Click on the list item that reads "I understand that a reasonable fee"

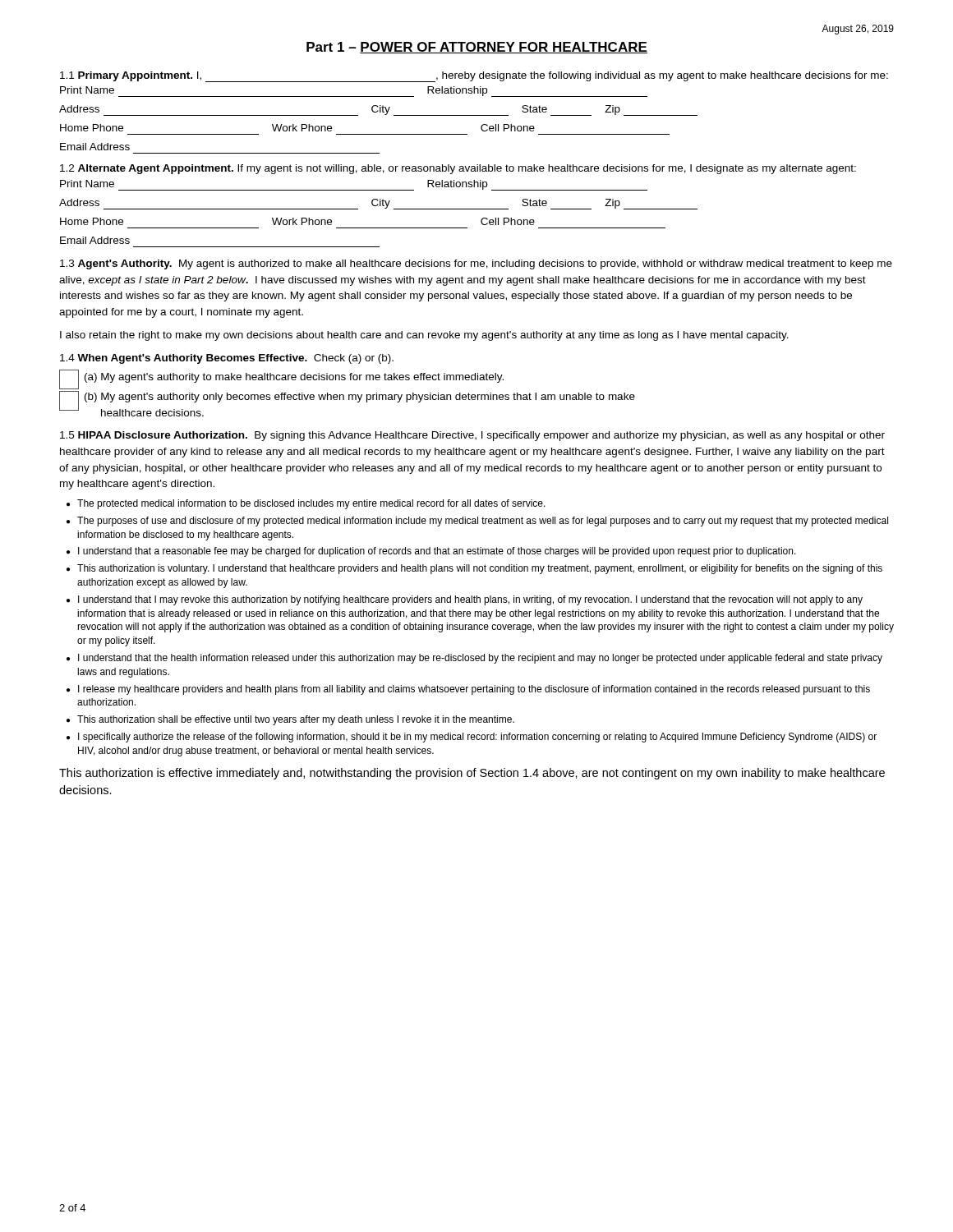click(x=437, y=551)
